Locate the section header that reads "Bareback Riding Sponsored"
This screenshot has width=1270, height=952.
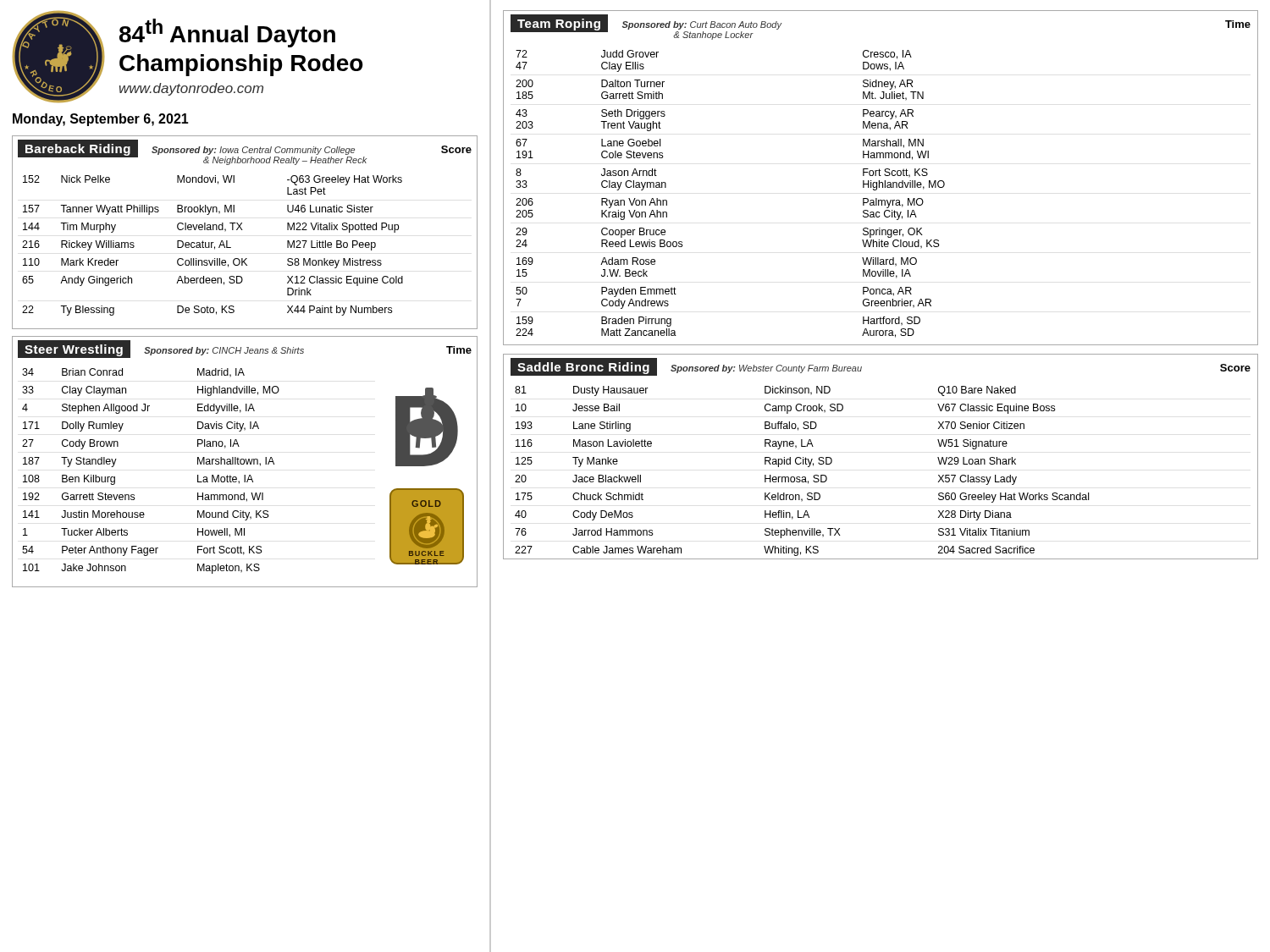[x=192, y=152]
